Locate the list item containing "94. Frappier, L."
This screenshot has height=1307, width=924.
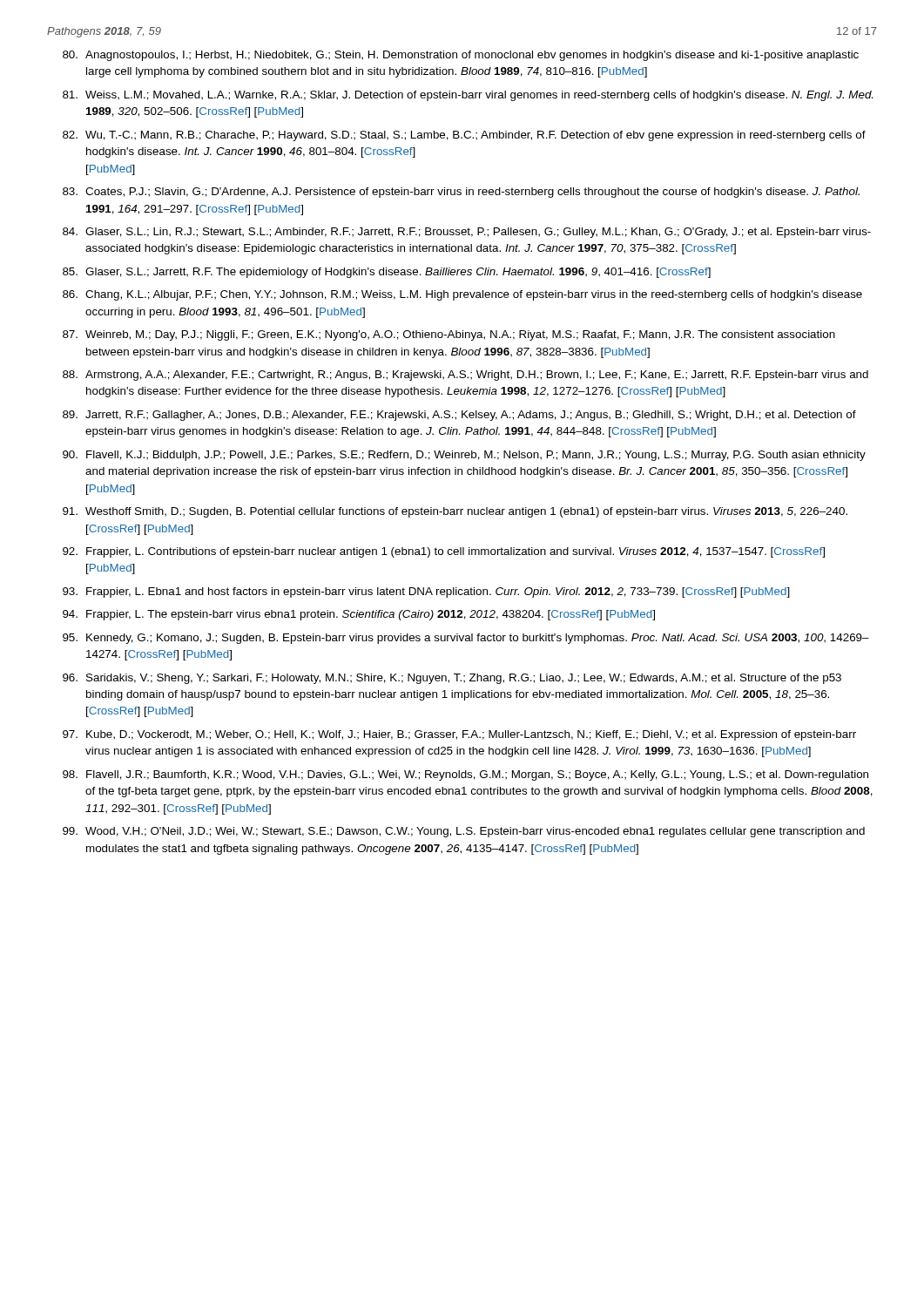click(x=462, y=614)
